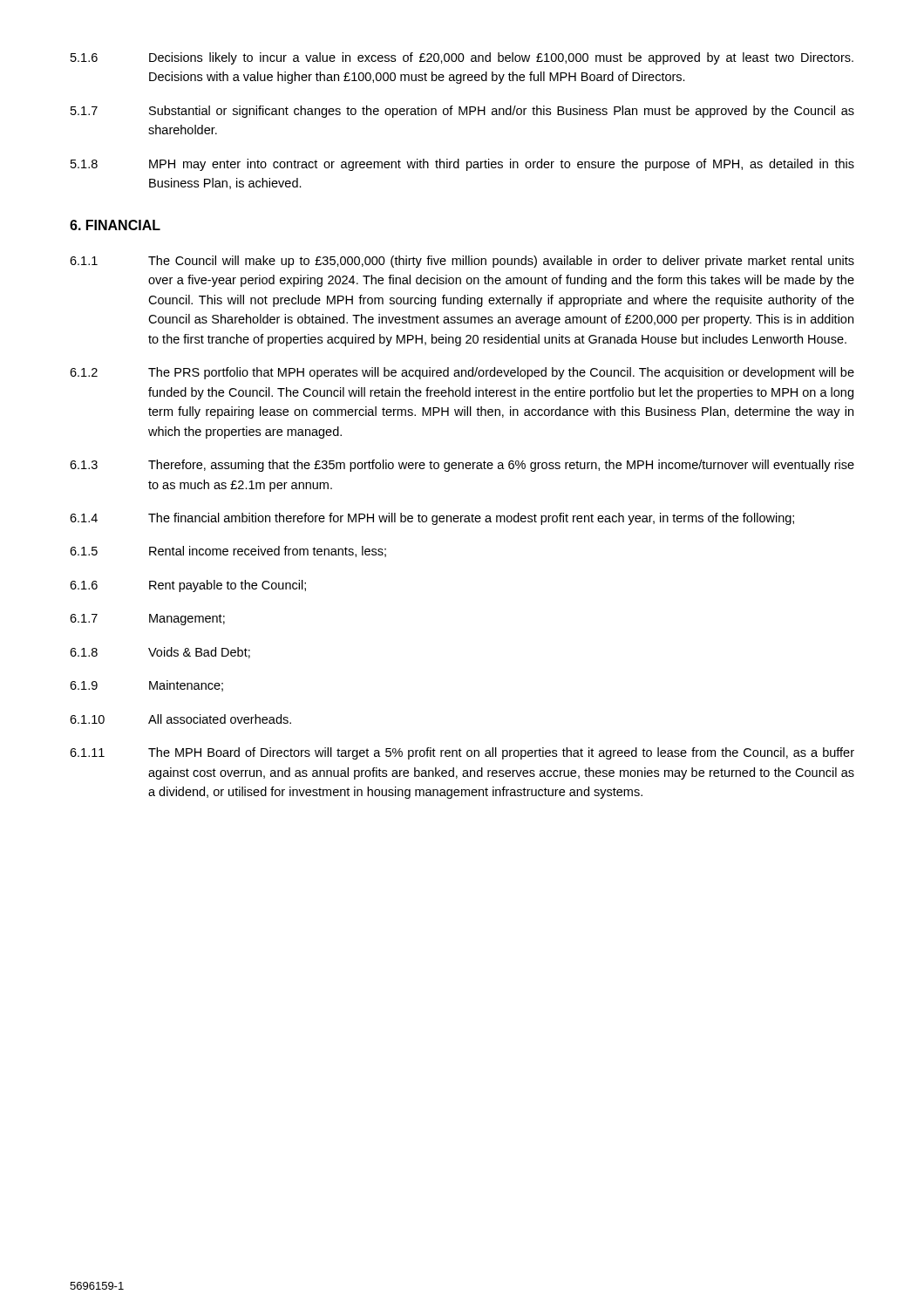Point to the element starting "6.1.11 The MPH Board of"
The width and height of the screenshot is (924, 1308).
[462, 773]
